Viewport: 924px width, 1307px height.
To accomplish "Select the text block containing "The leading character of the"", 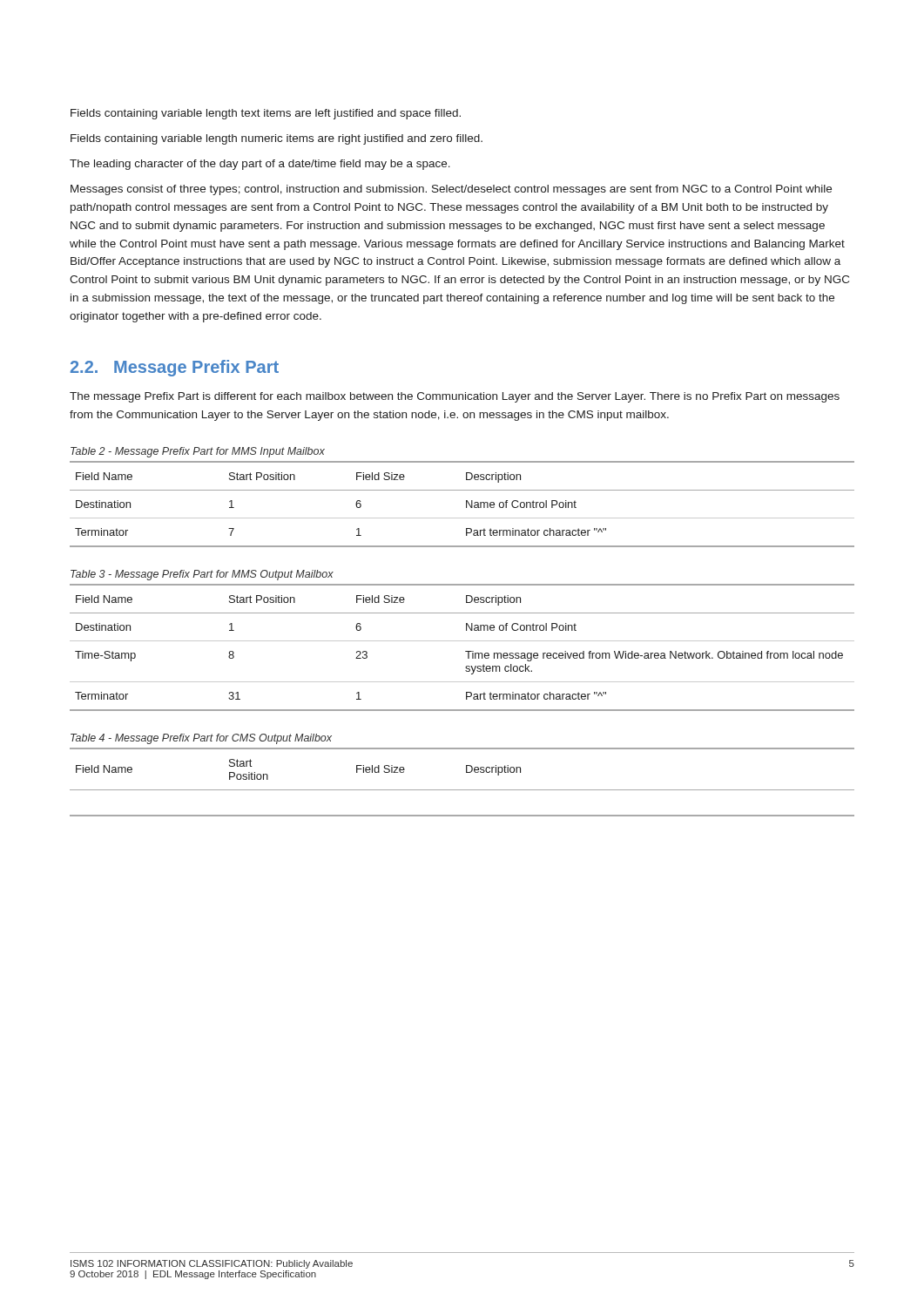I will point(260,163).
